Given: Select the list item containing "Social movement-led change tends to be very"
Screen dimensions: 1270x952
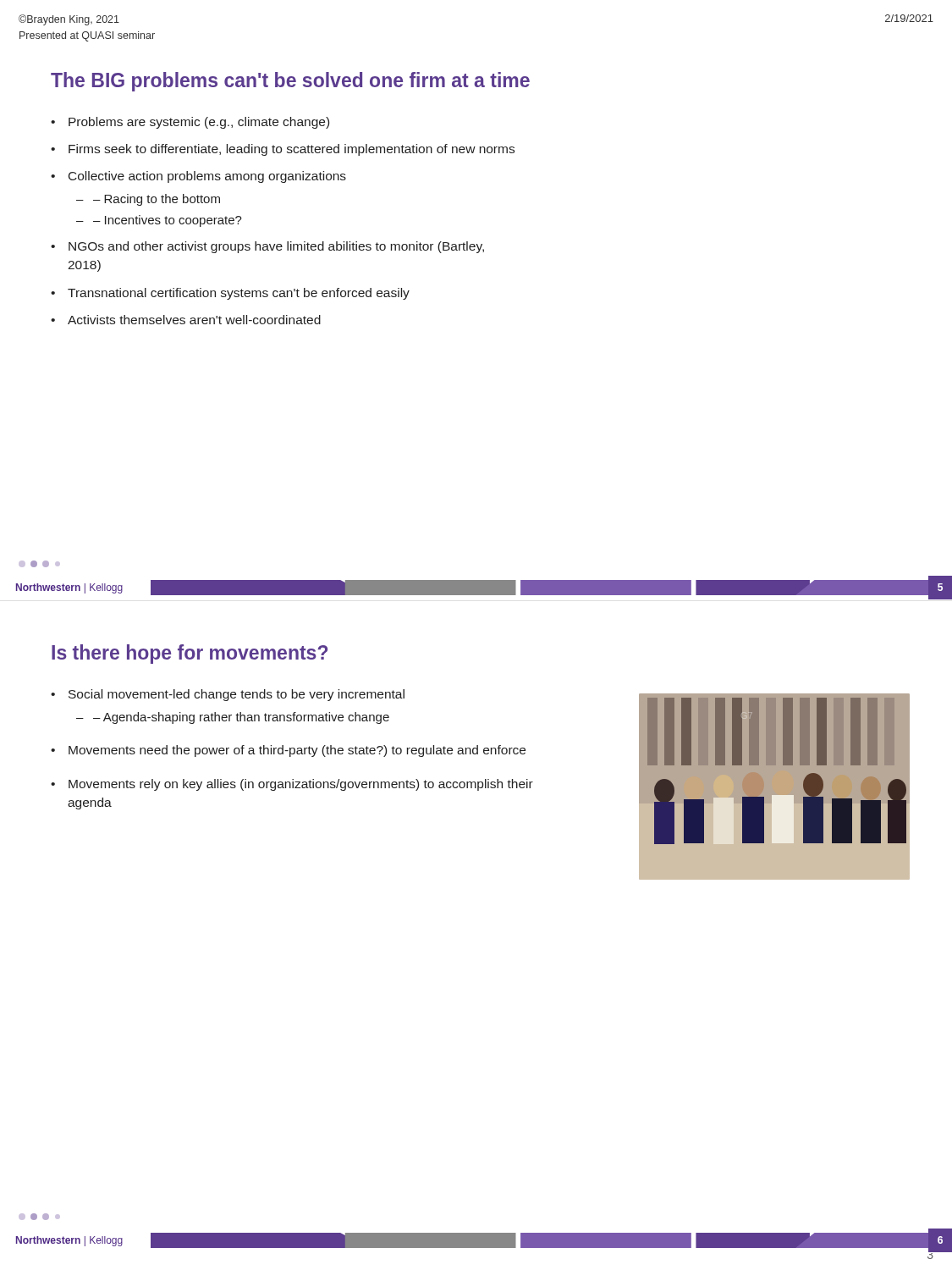Looking at the screenshot, I should [319, 706].
